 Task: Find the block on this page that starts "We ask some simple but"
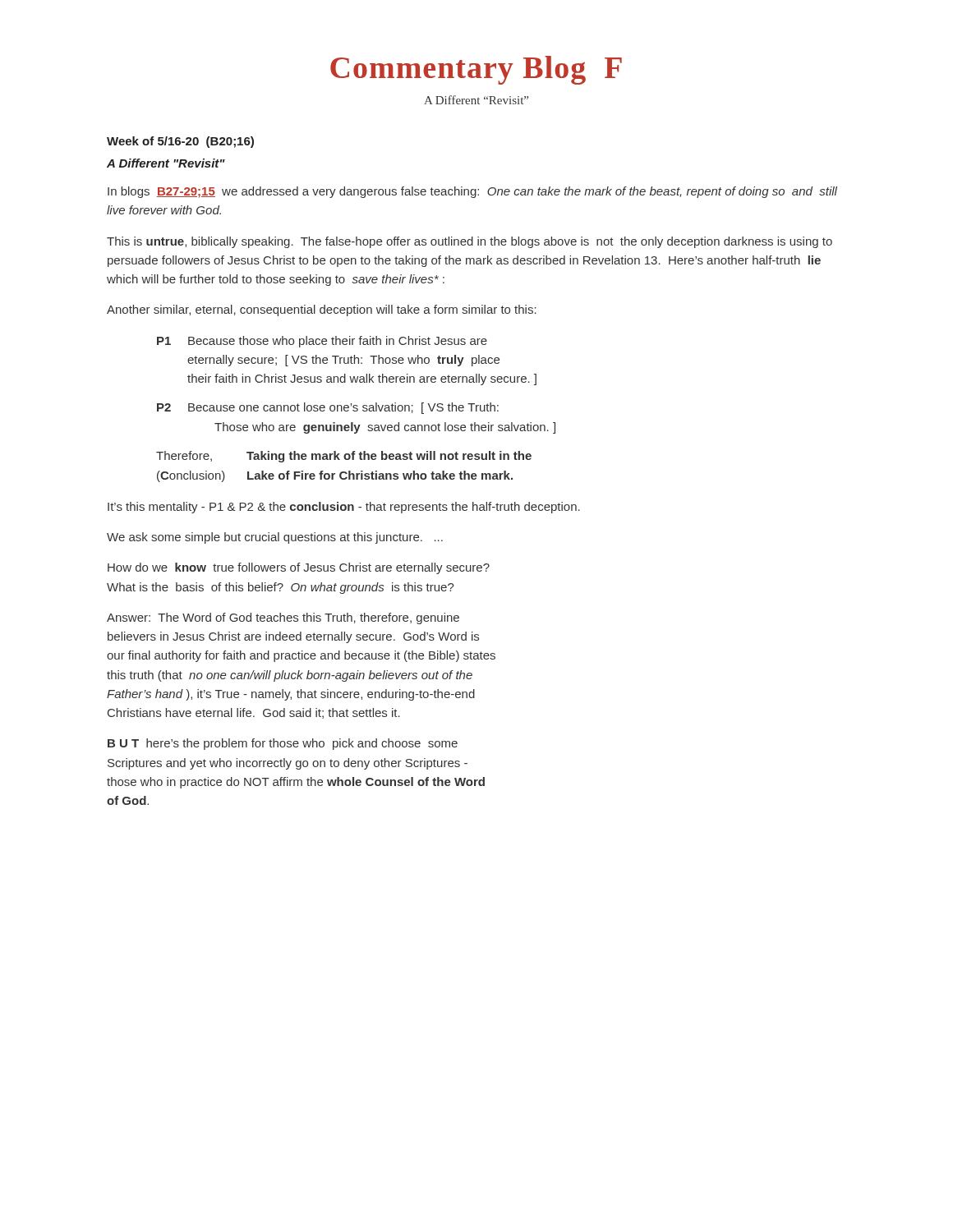275,537
